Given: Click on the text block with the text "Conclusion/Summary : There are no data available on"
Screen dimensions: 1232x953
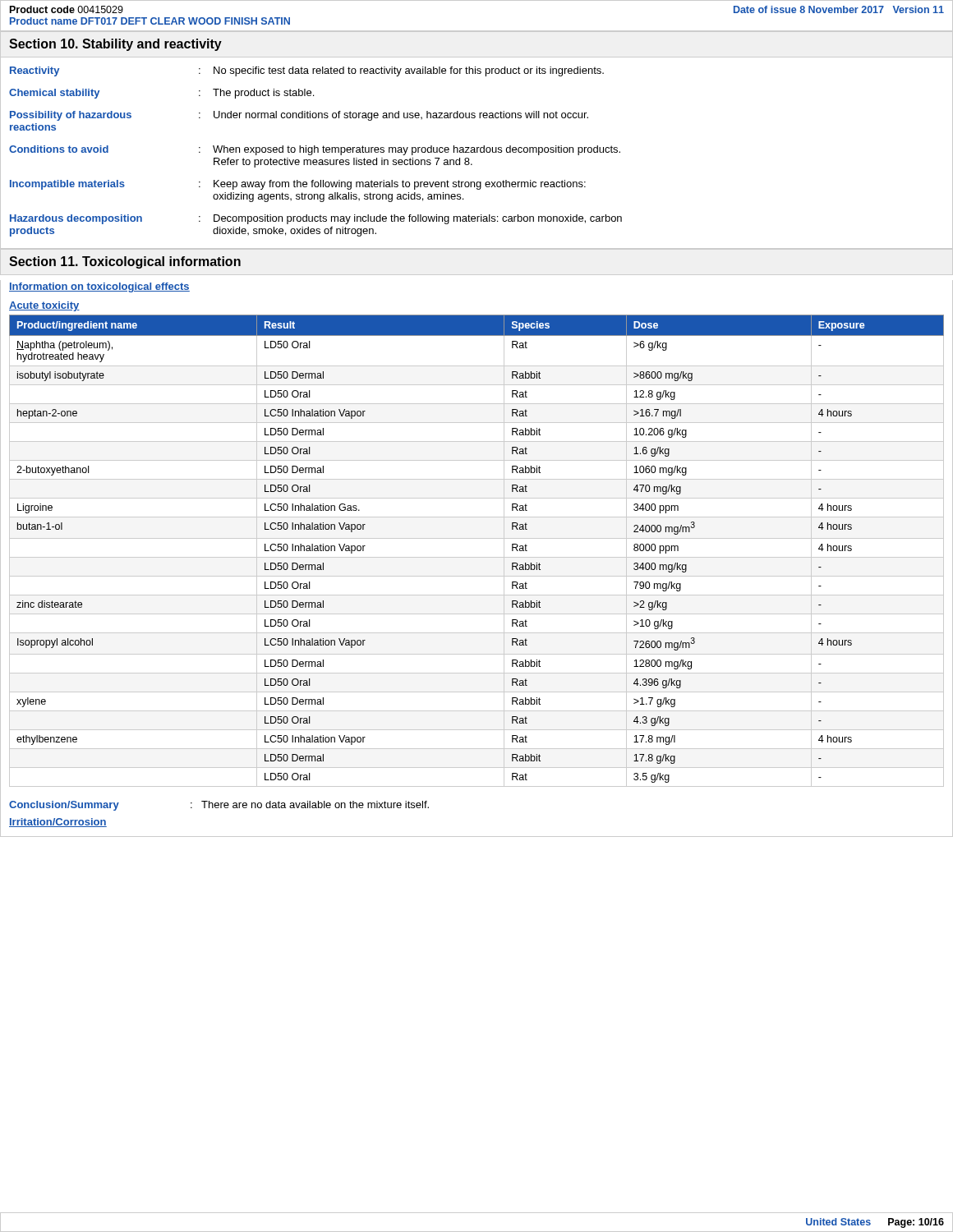Looking at the screenshot, I should click(x=219, y=805).
